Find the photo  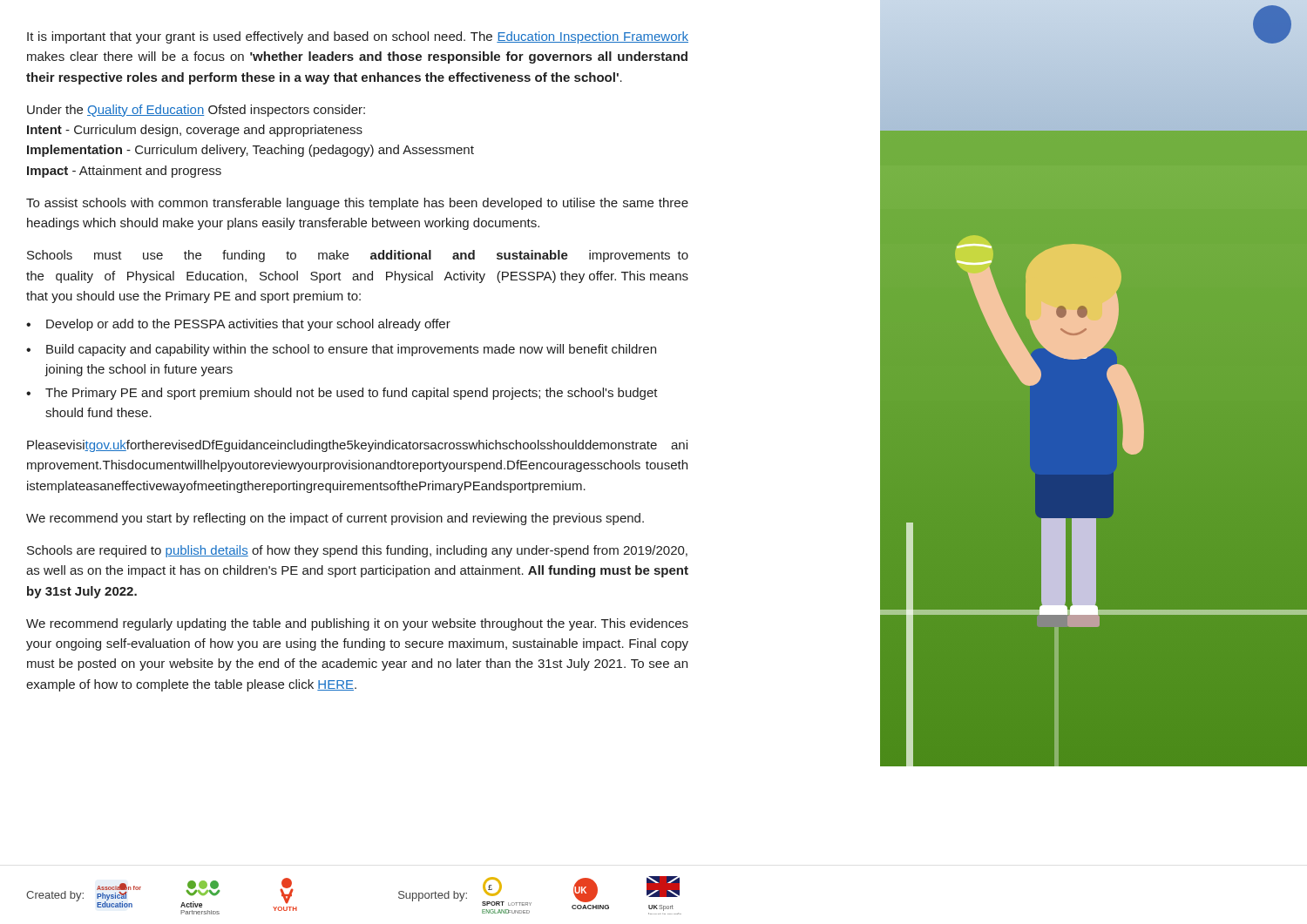click(1094, 383)
